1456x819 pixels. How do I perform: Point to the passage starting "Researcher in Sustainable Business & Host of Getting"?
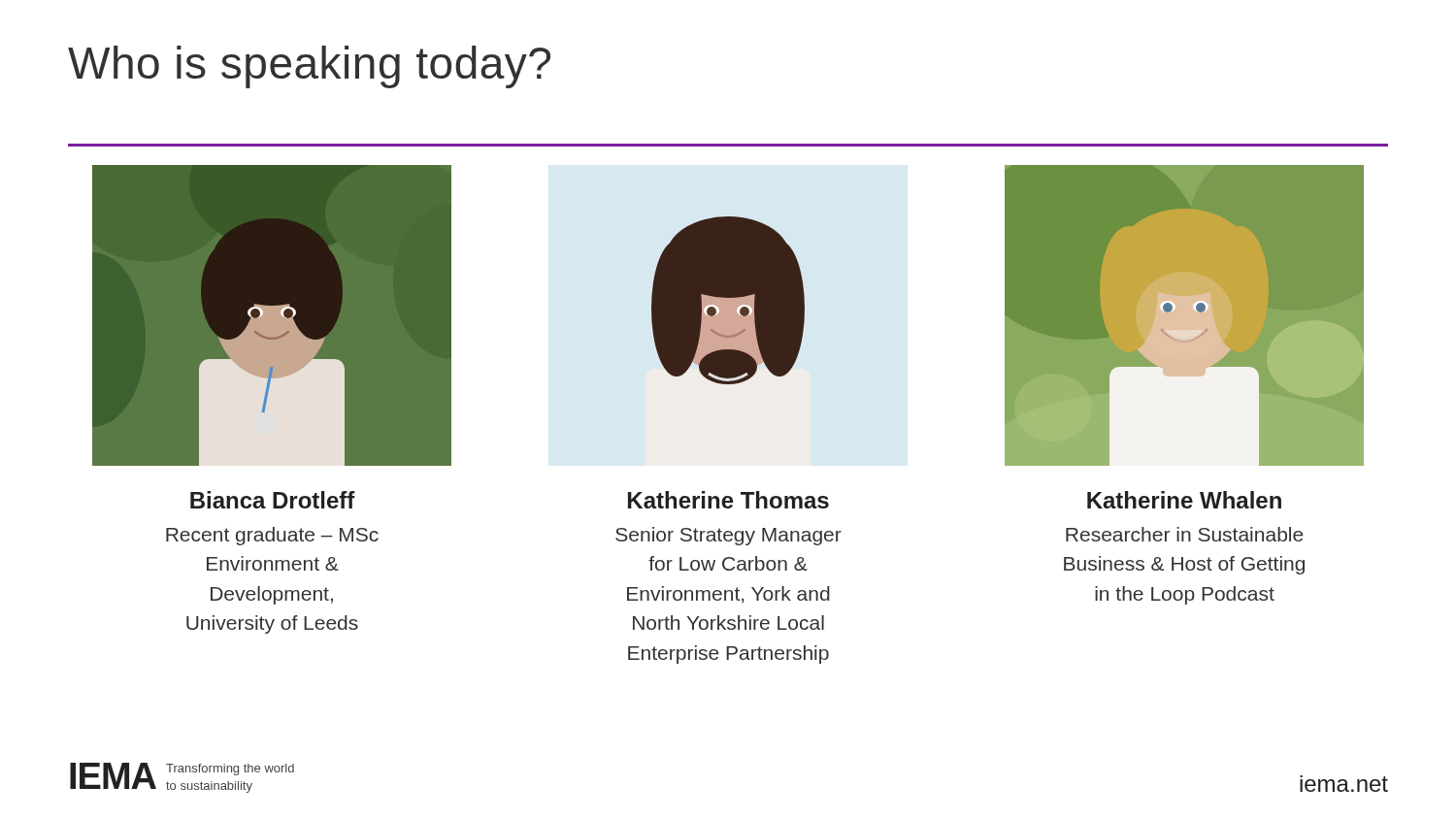(x=1184, y=564)
